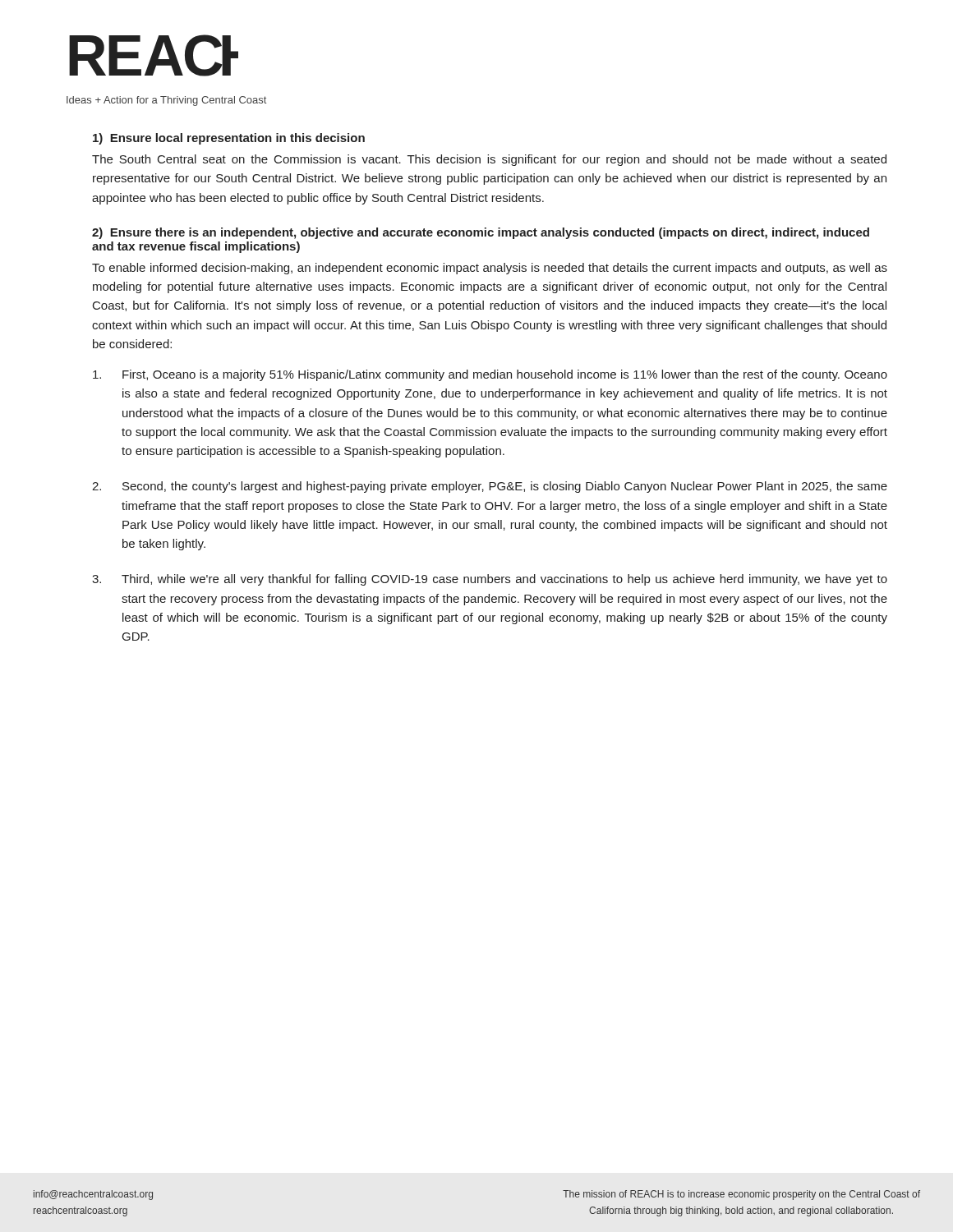Screen dimensions: 1232x953
Task: Click the passage that begins "2) Ensure there is an independent, objective"
Action: 490,435
